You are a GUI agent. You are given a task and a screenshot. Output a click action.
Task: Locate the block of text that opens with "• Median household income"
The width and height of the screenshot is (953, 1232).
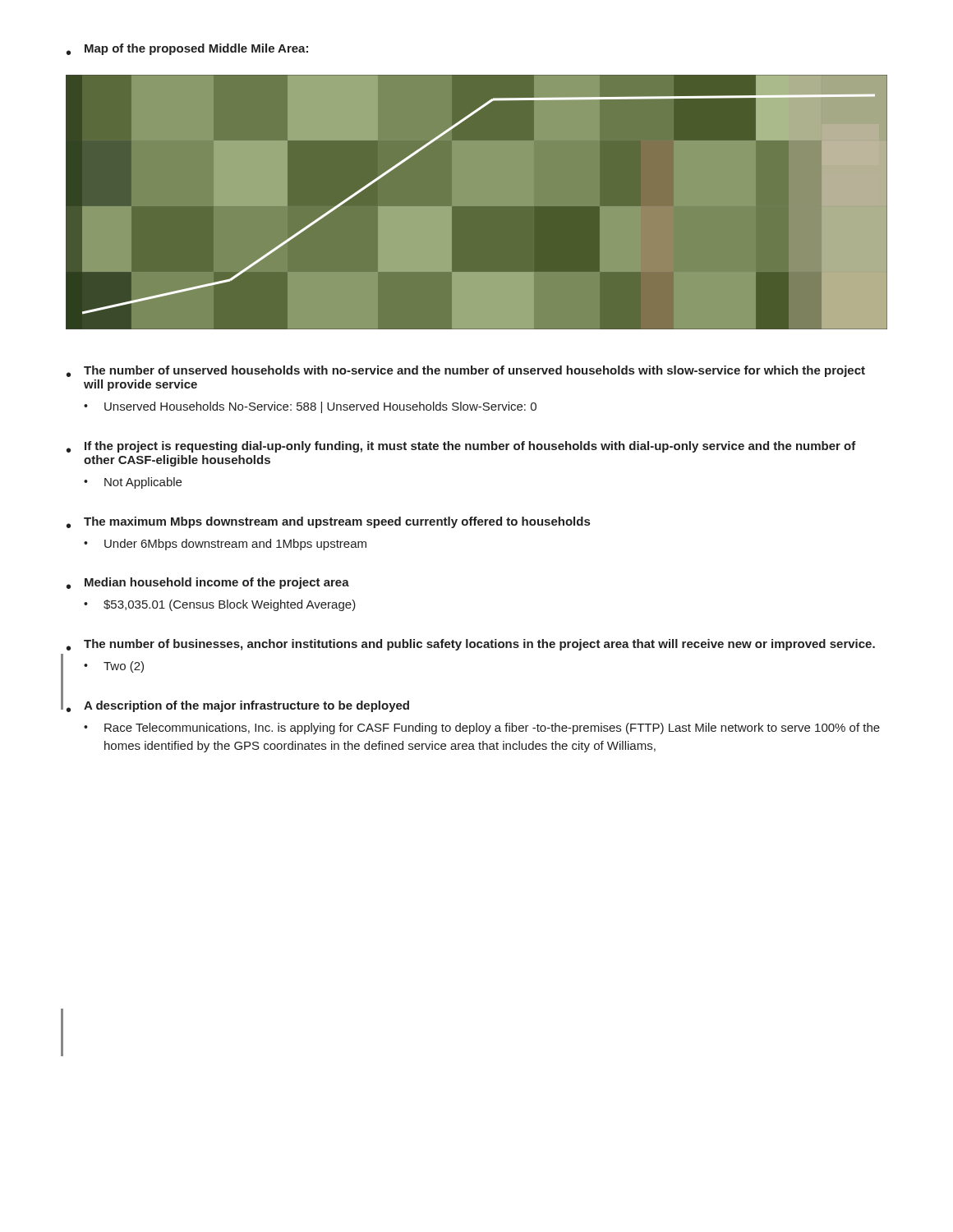coord(208,583)
